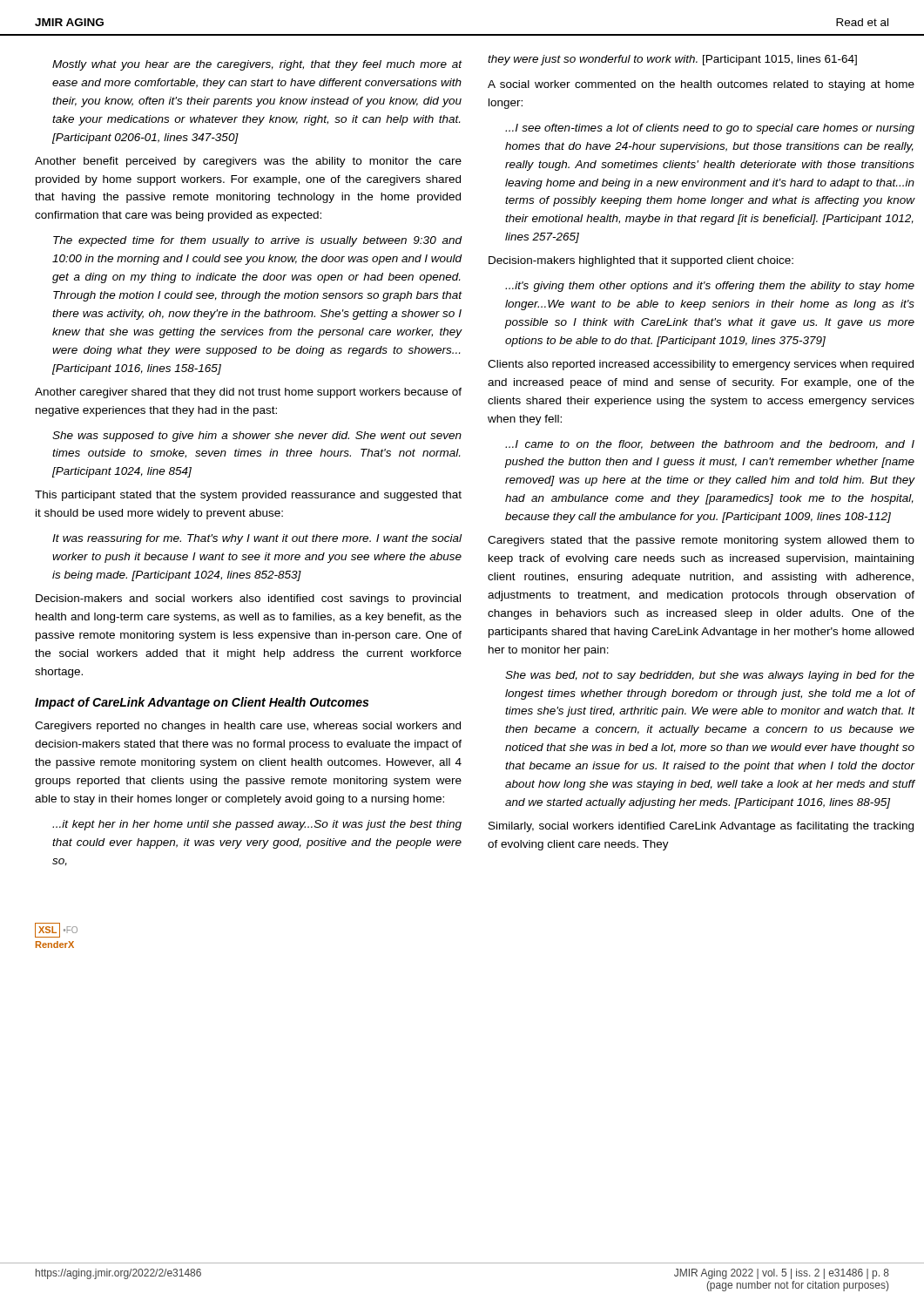Find the passage starting "Impact of CareLink Advantage on Client Health Outcomes"

[x=248, y=703]
